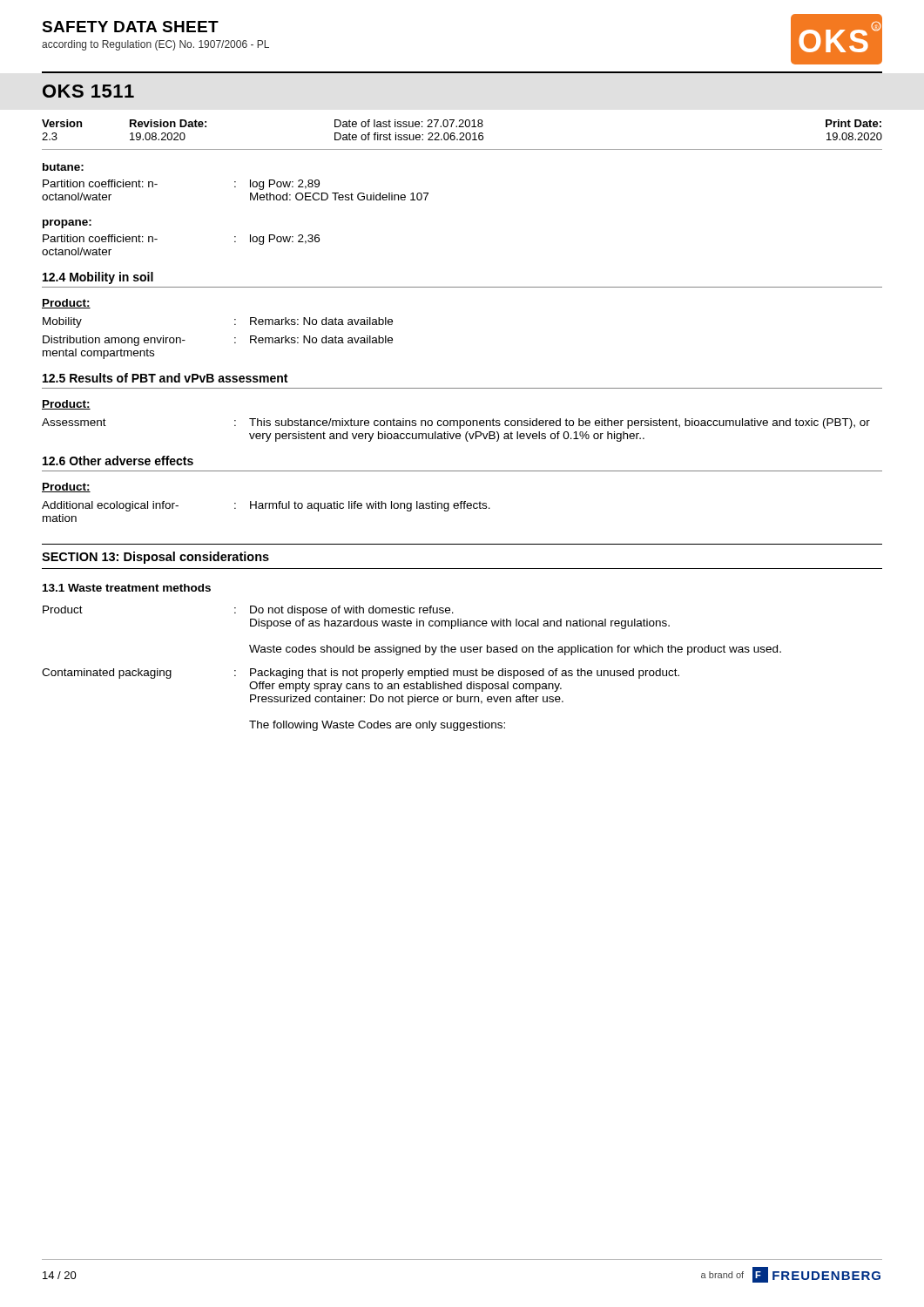This screenshot has height=1307, width=924.
Task: Locate the text "13.1 Waste treatment methods"
Action: (126, 588)
